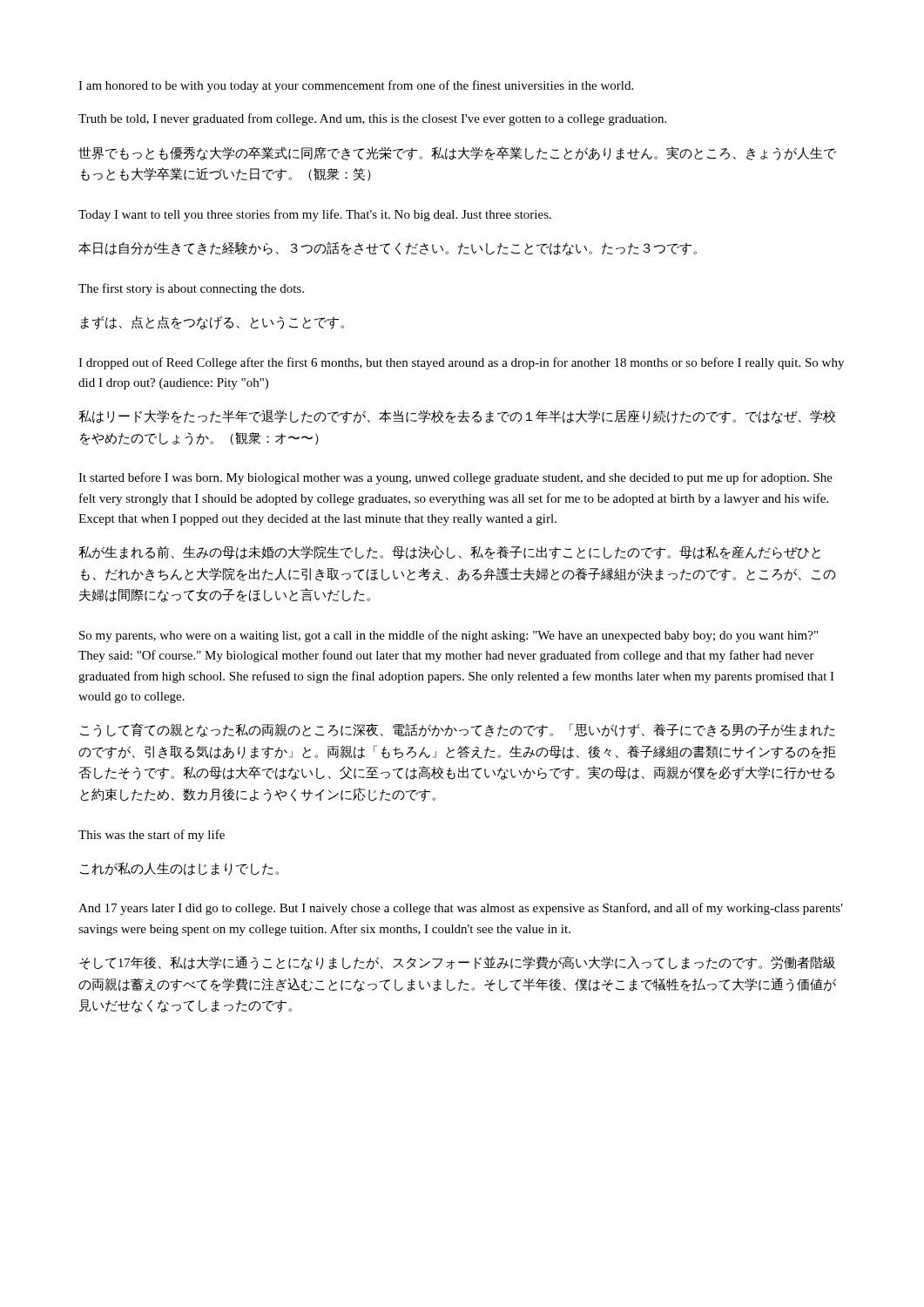The image size is (924, 1307).
Task: Locate the text block starting "So my parents, who were on"
Action: coord(449,636)
